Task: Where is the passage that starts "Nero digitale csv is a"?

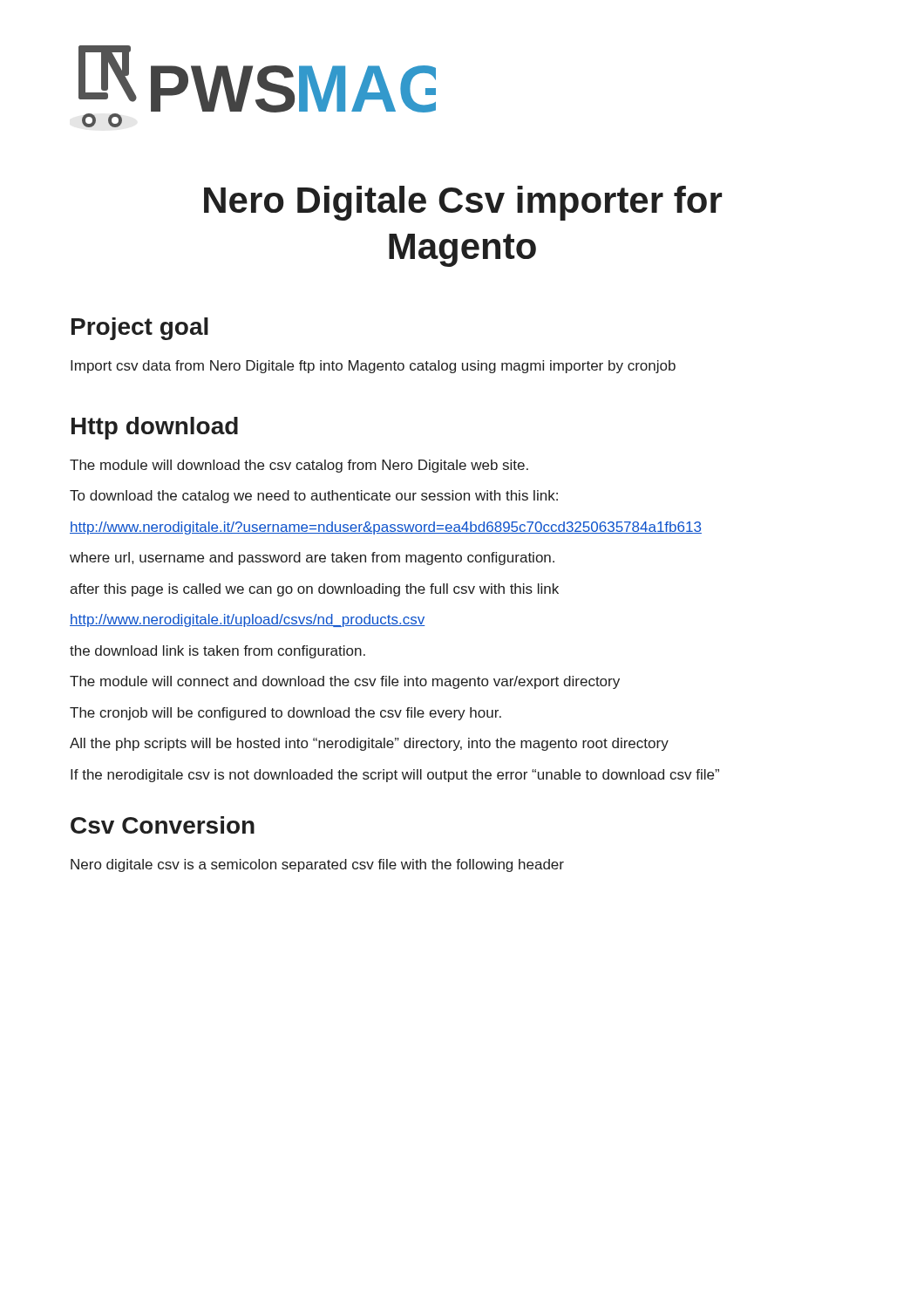Action: click(x=317, y=865)
